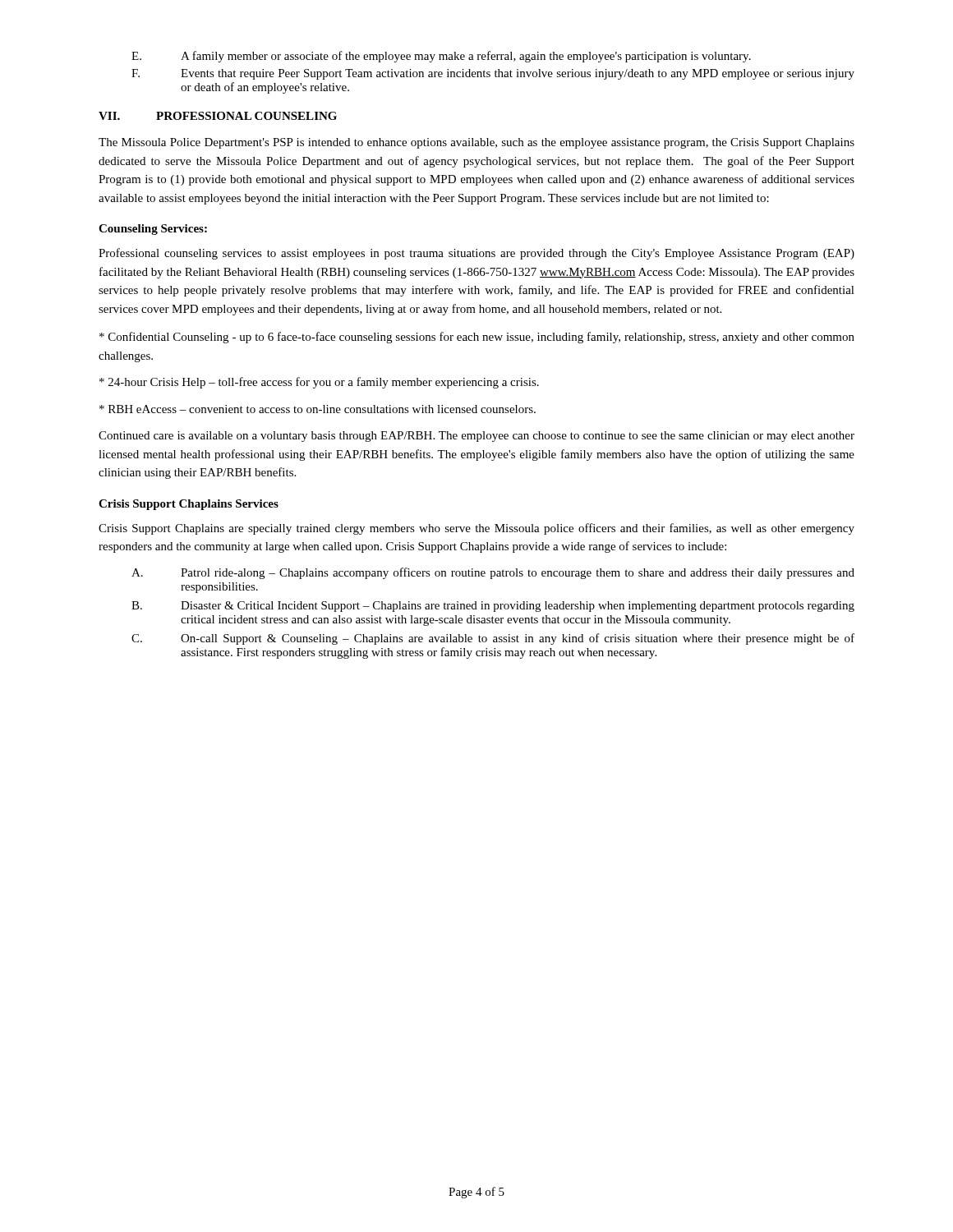Navigate to the text starting "Confidential Counseling - up to 6"
This screenshot has width=953, height=1232.
click(476, 346)
